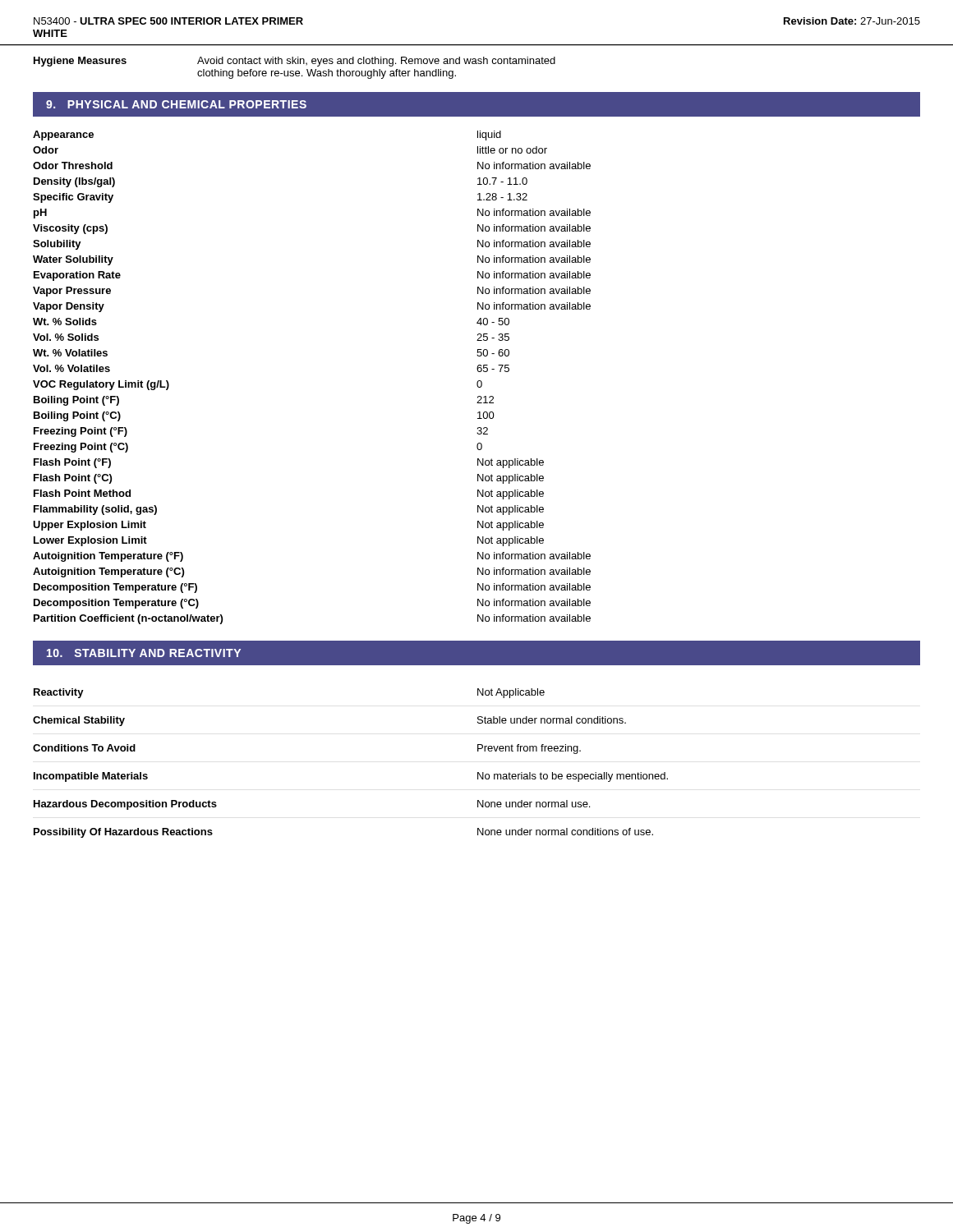The width and height of the screenshot is (953, 1232).
Task: Click on the table containing "Viscosity (cps)"
Action: 476,376
